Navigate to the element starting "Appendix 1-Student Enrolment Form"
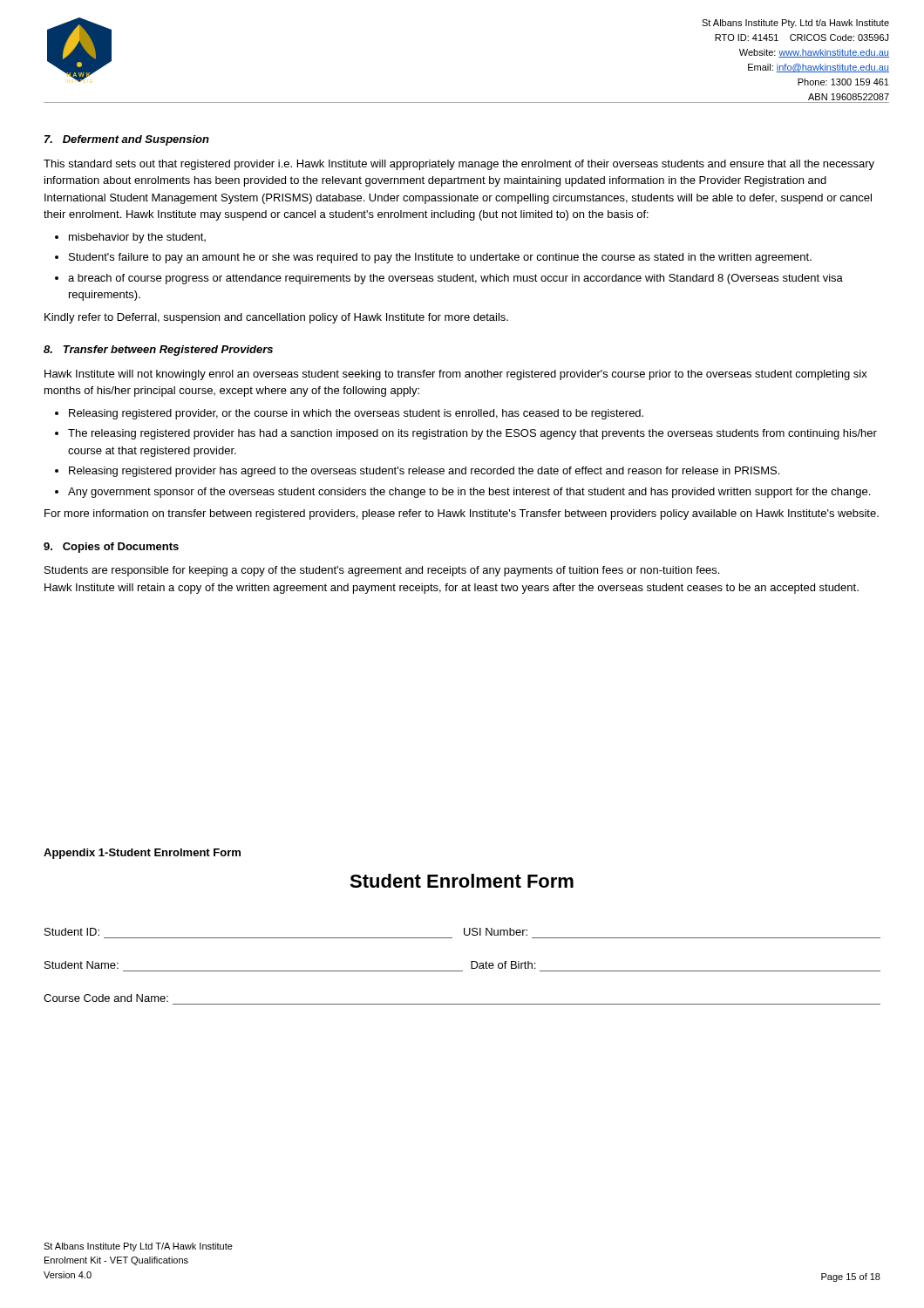Image resolution: width=924 pixels, height=1308 pixels. [142, 852]
